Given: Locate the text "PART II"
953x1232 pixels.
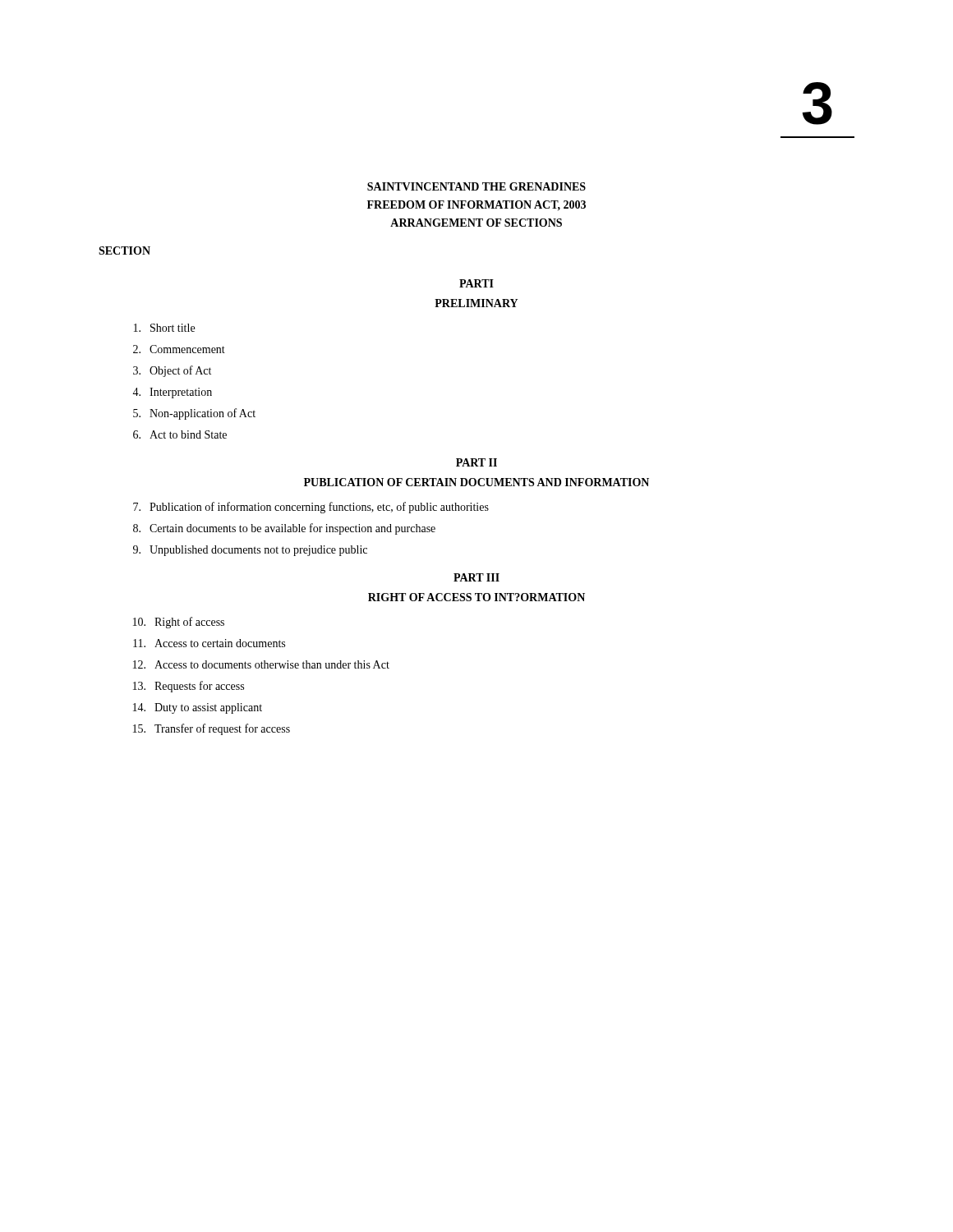Looking at the screenshot, I should (476, 463).
